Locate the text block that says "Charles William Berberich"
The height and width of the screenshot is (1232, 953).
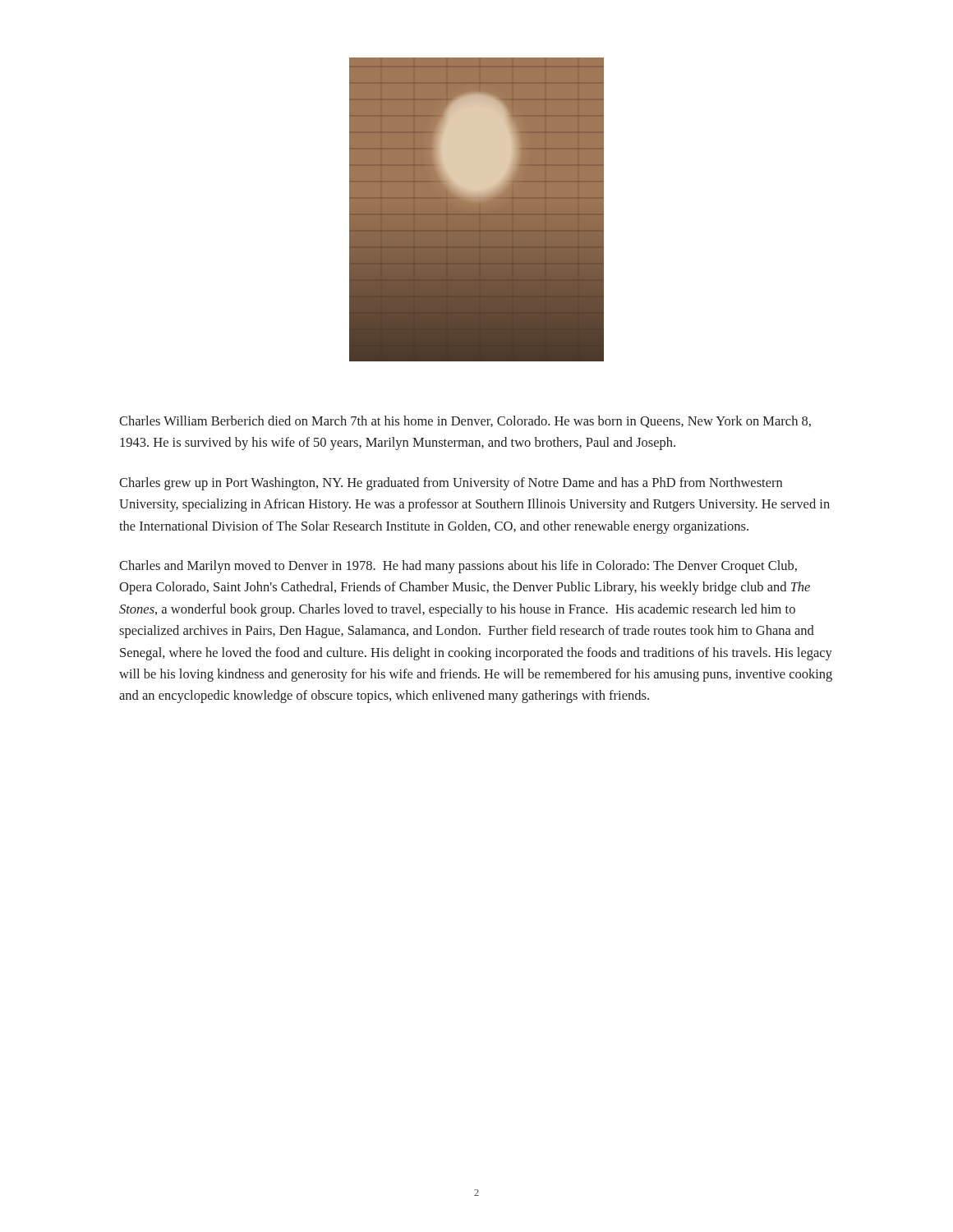click(x=476, y=432)
